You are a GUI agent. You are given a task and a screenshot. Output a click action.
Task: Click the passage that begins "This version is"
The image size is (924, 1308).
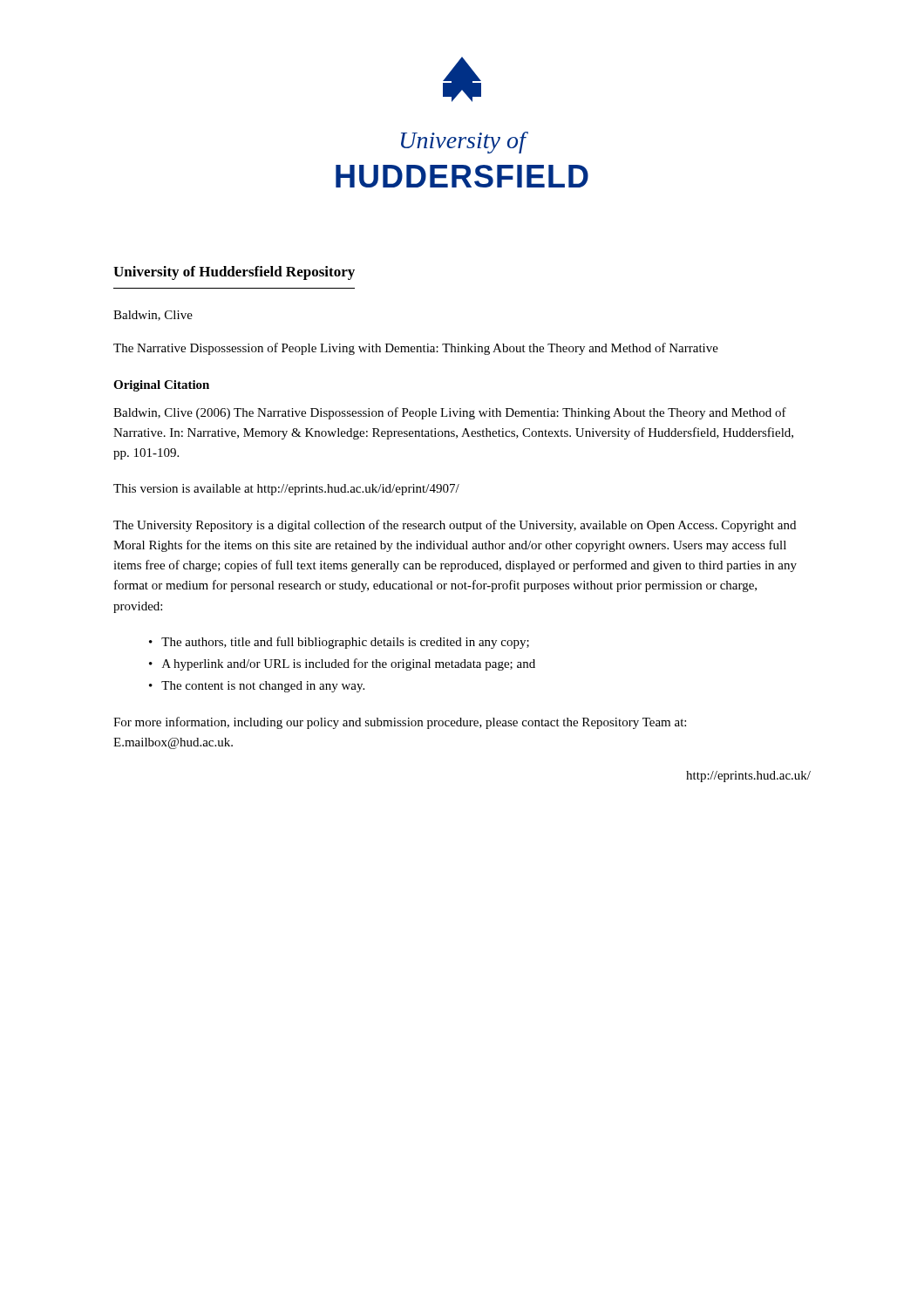point(286,489)
